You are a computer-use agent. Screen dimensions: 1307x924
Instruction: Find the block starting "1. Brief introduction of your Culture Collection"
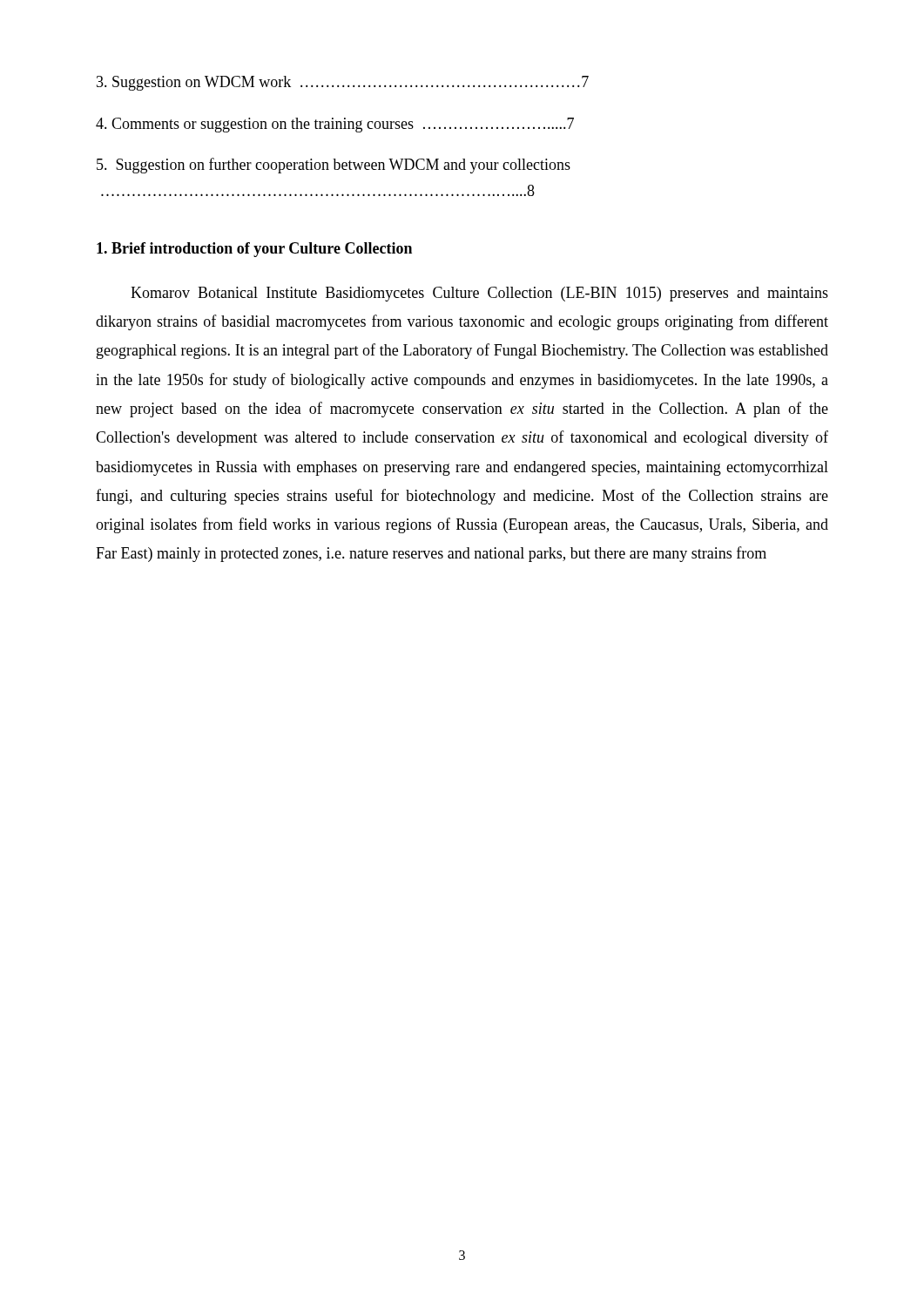pyautogui.click(x=254, y=248)
